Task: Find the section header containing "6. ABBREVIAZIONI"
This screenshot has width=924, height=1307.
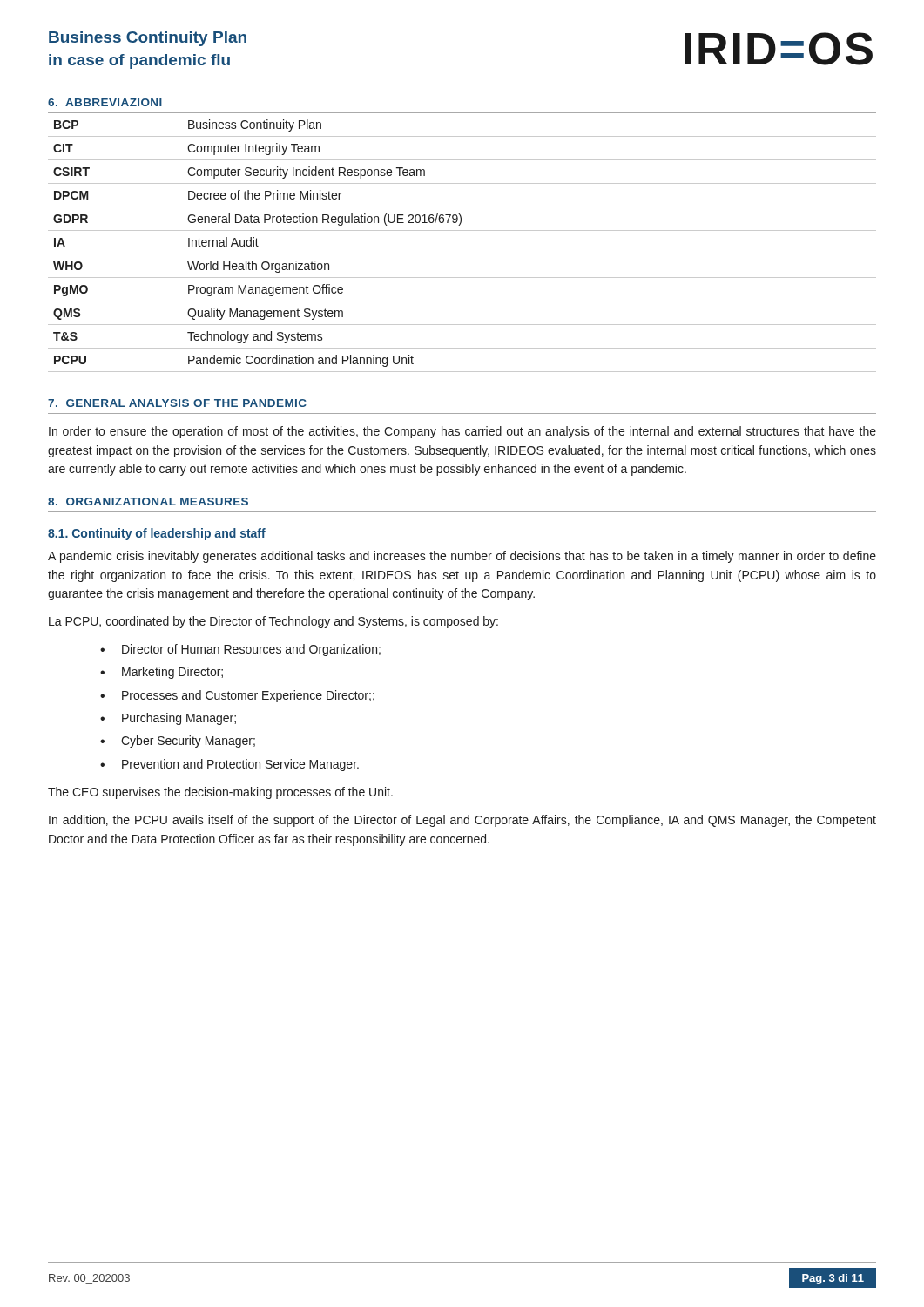Action: (x=105, y=102)
